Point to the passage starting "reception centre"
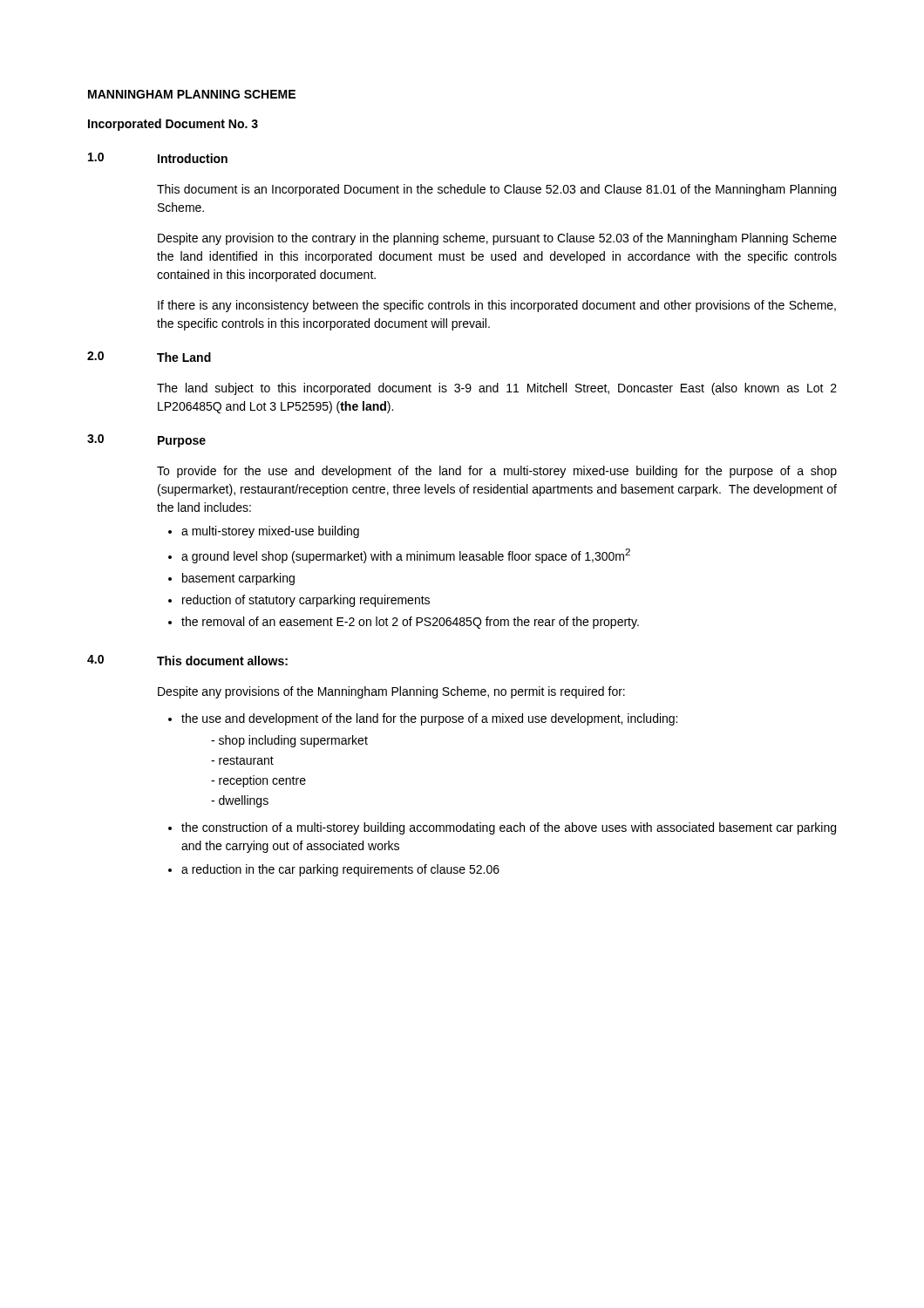Image resolution: width=924 pixels, height=1308 pixels. [x=262, y=780]
